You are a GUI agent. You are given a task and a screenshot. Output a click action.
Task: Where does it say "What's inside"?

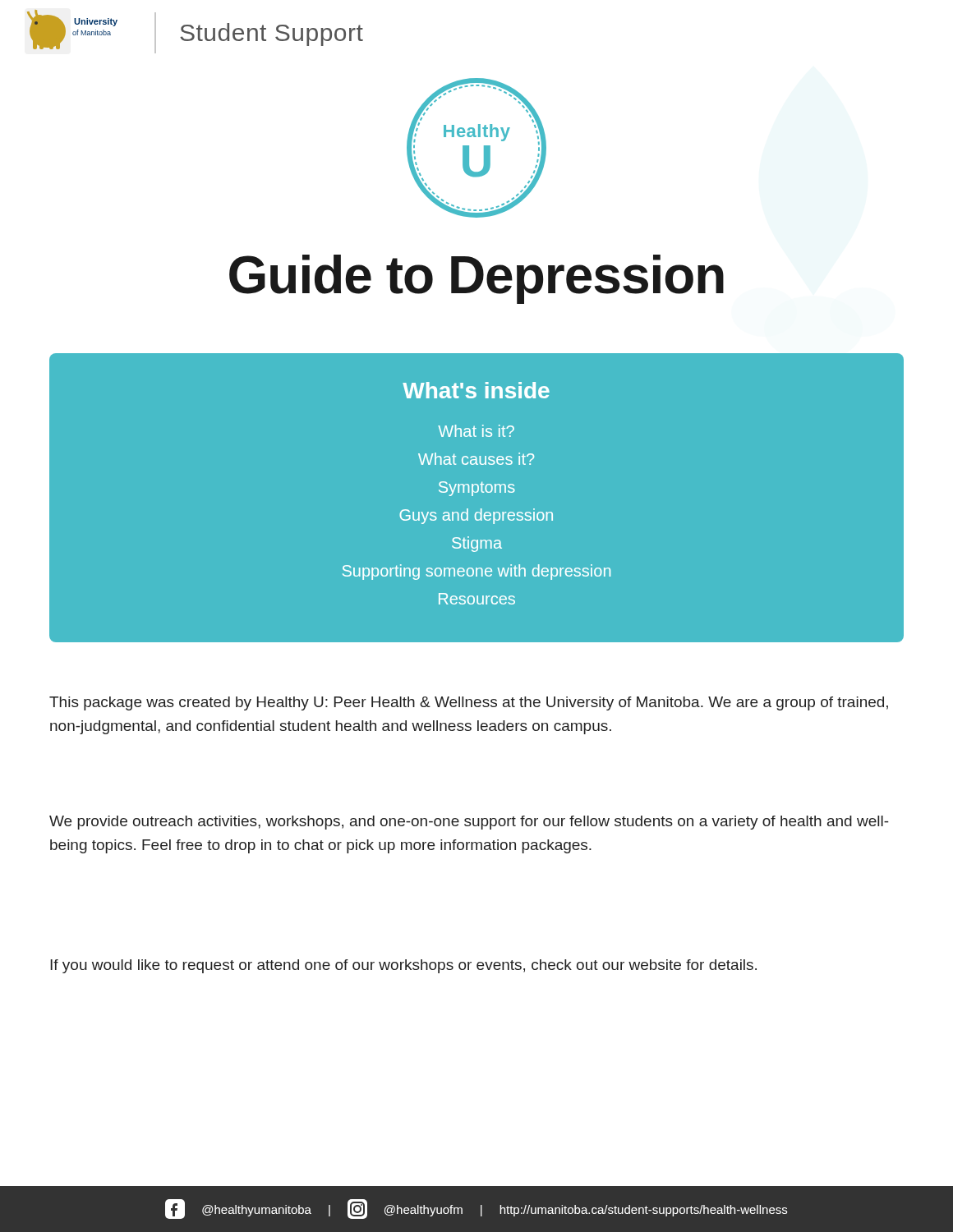476,391
